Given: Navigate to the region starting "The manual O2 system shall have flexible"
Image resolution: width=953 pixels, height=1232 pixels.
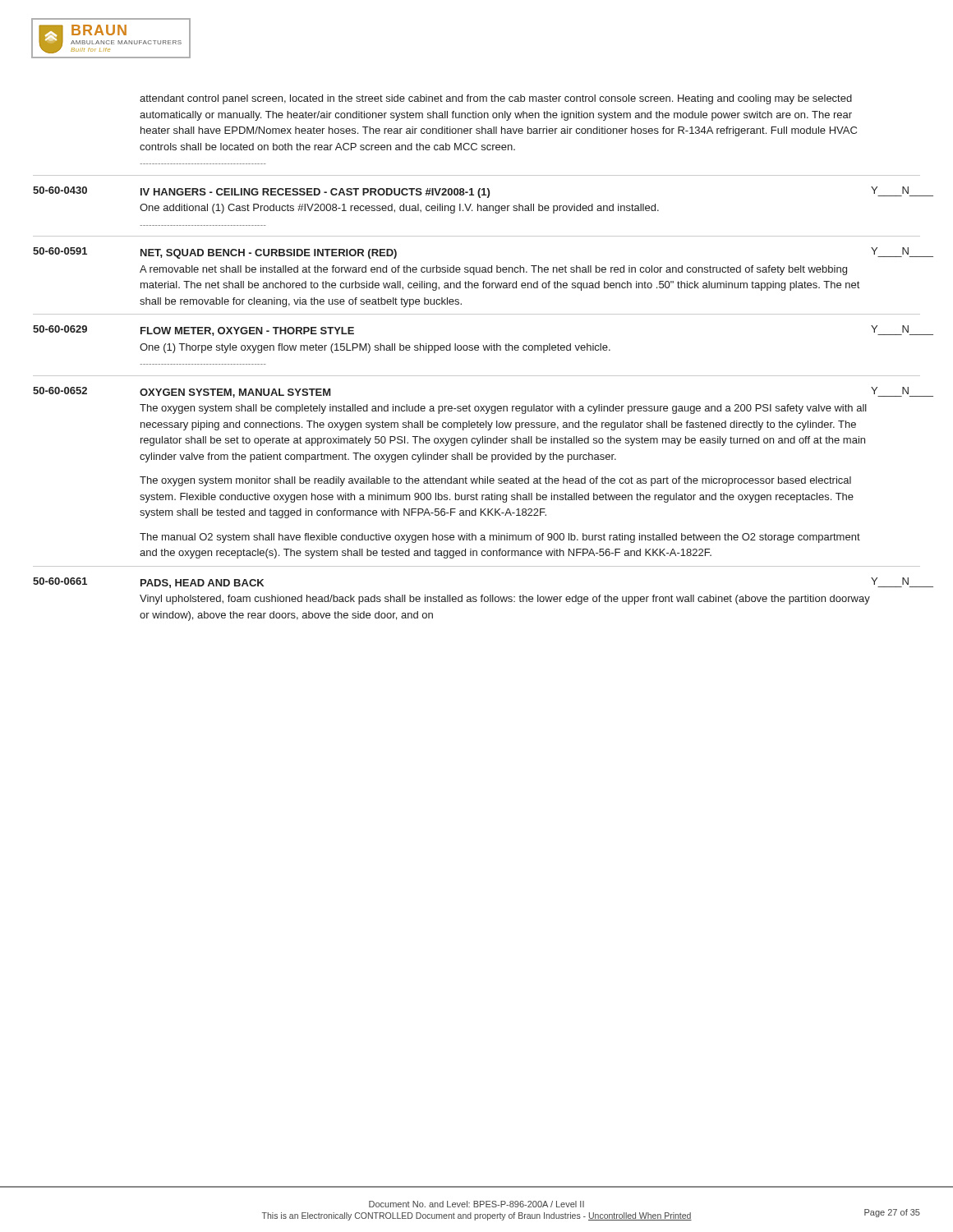Looking at the screenshot, I should tap(500, 544).
